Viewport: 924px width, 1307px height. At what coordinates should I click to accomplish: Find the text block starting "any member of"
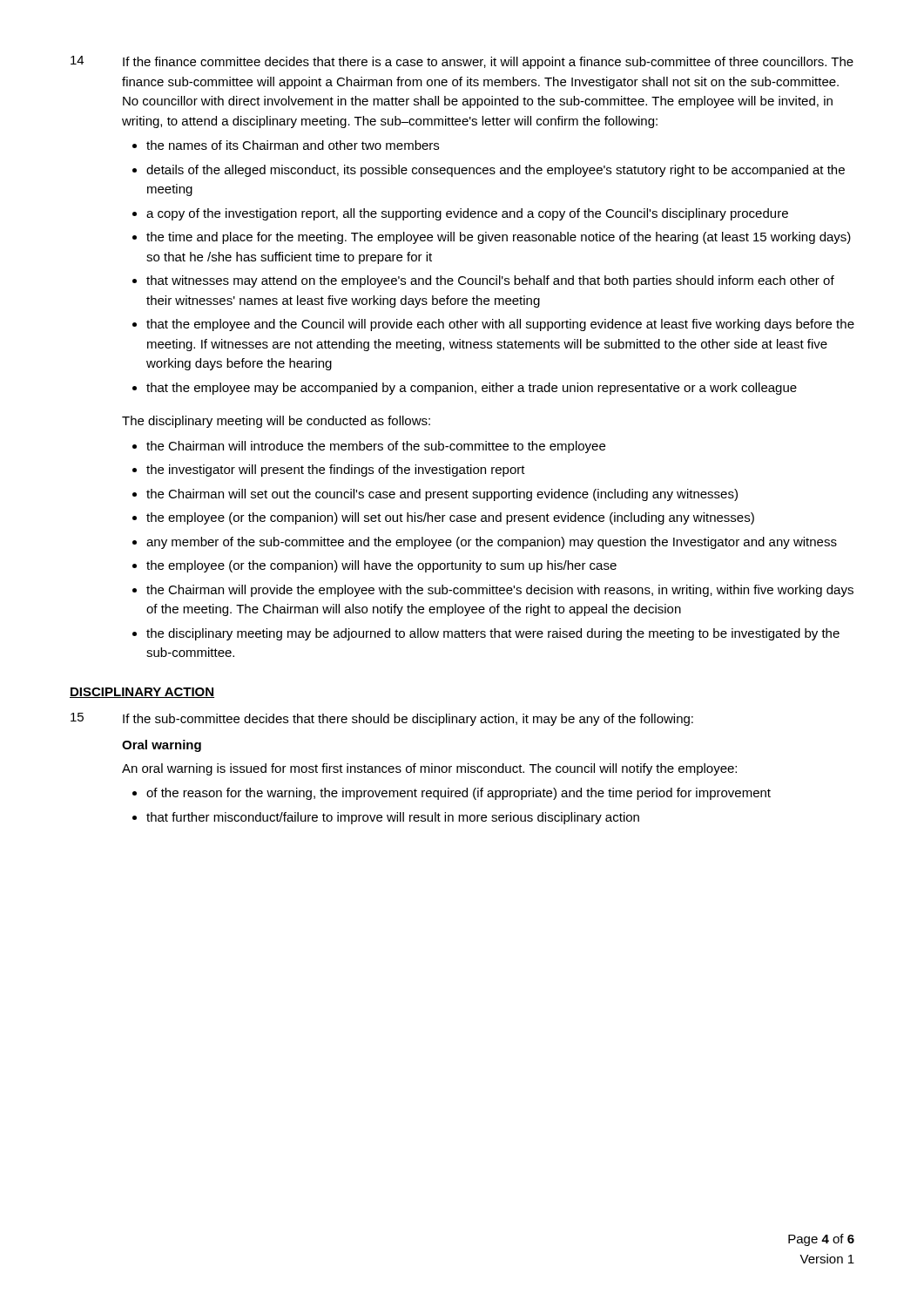(x=492, y=541)
